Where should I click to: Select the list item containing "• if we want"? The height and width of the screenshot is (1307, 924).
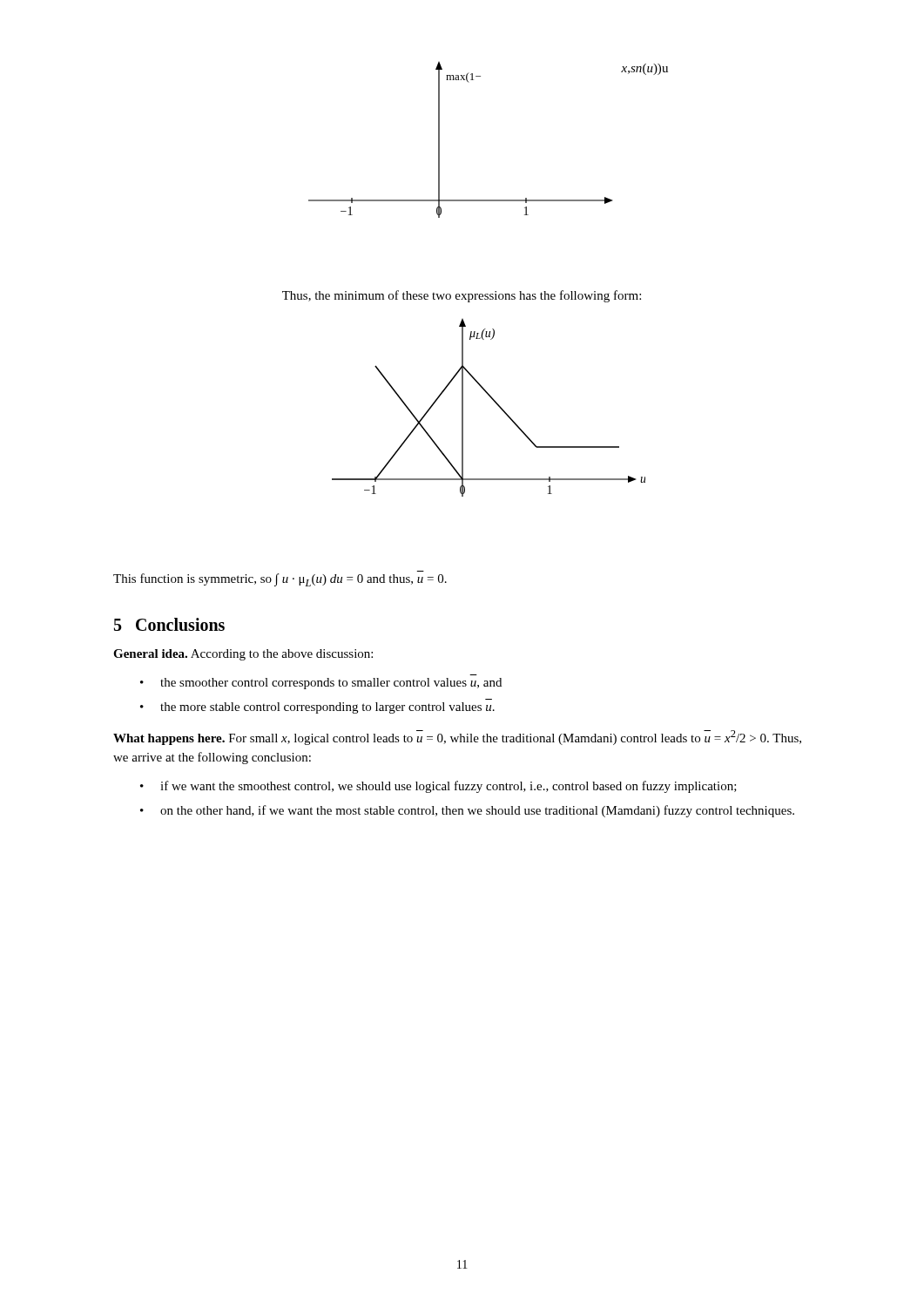pos(438,786)
